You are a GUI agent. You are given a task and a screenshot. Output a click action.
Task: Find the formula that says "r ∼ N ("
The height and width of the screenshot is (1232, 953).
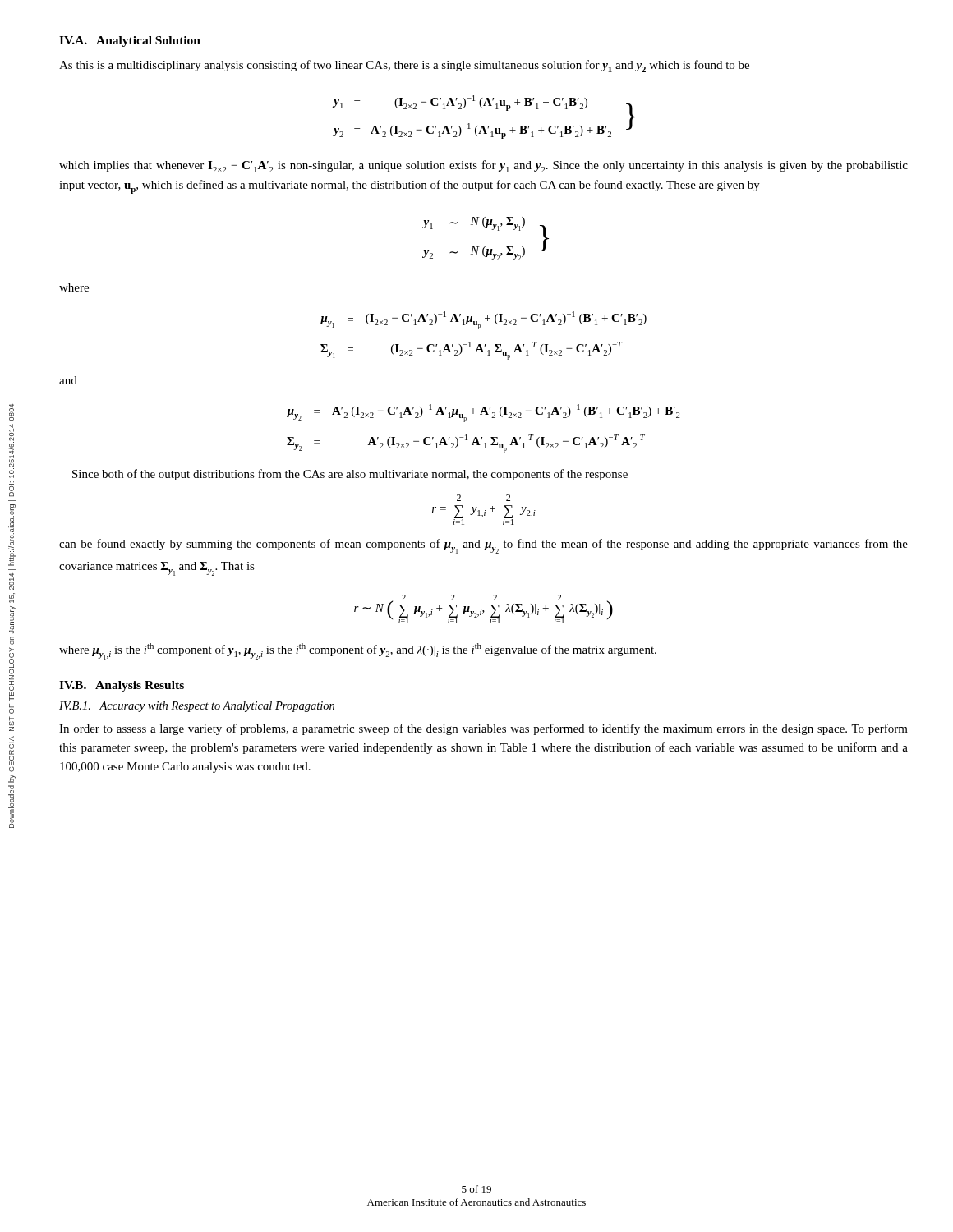pyautogui.click(x=483, y=608)
